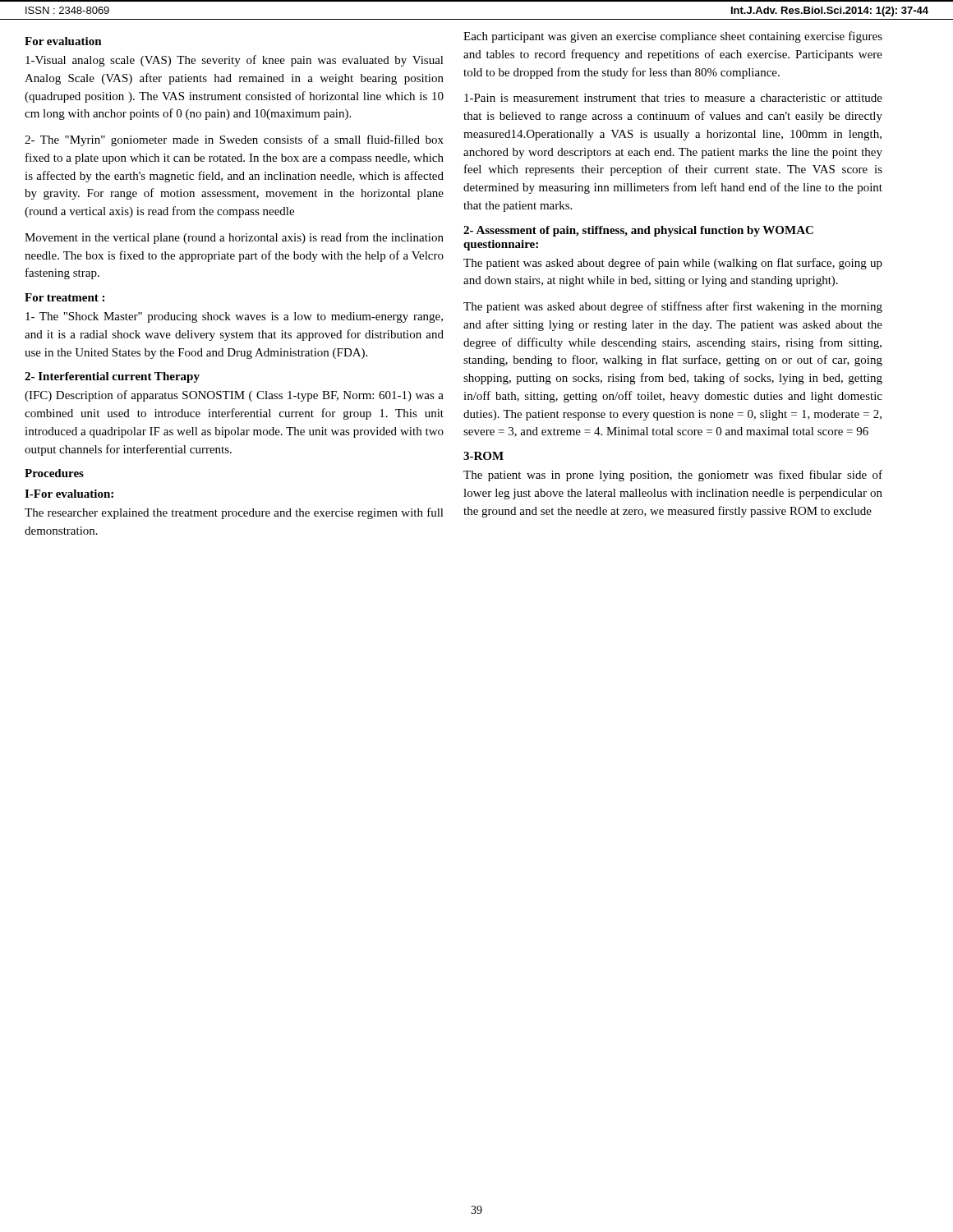Point to the passage starting "Movement in the vertical plane (round"
Viewport: 953px width, 1232px height.
click(234, 255)
